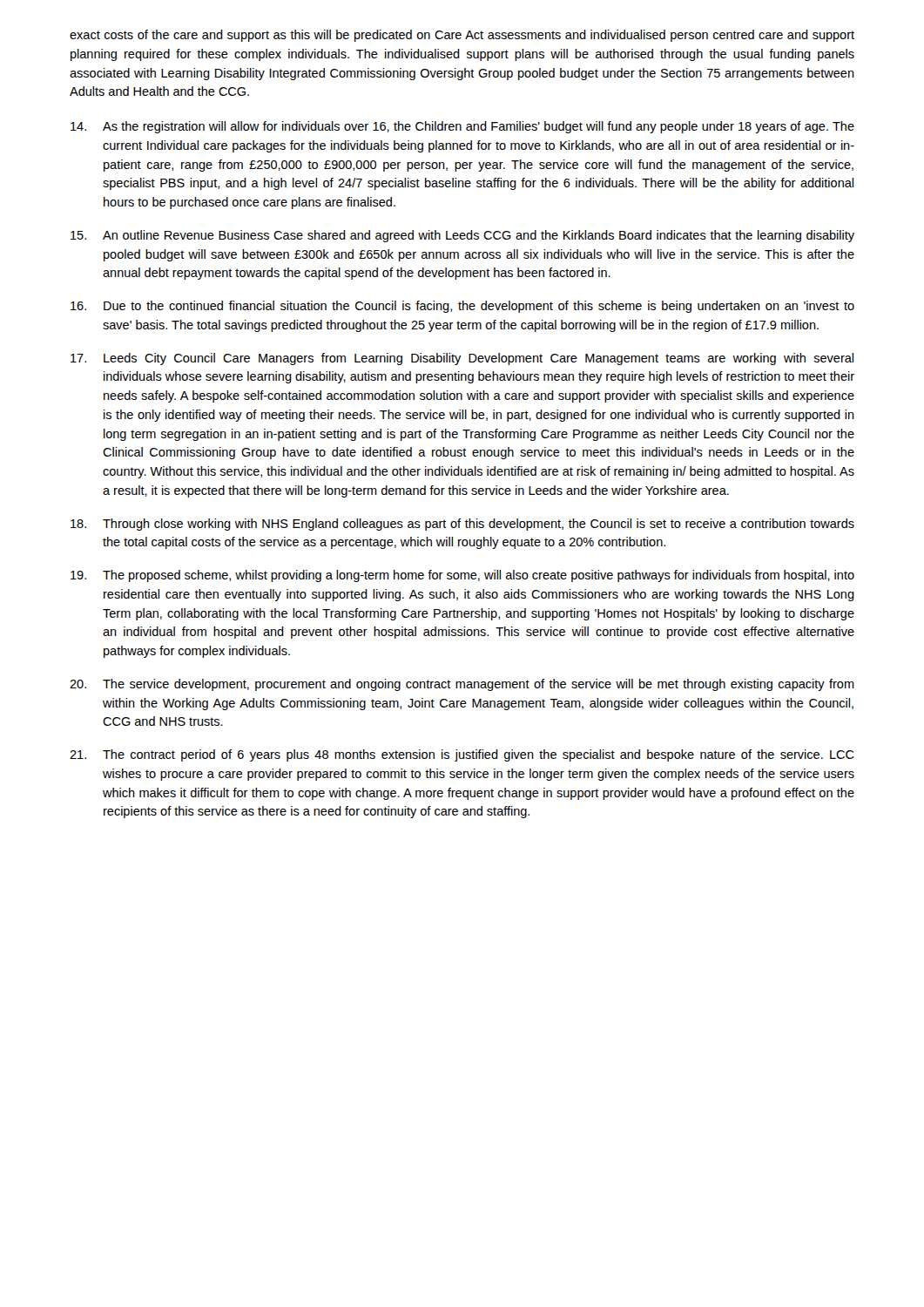Find the block on this page that starts "18. Through close working with"
This screenshot has height=1307, width=924.
pyautogui.click(x=462, y=534)
